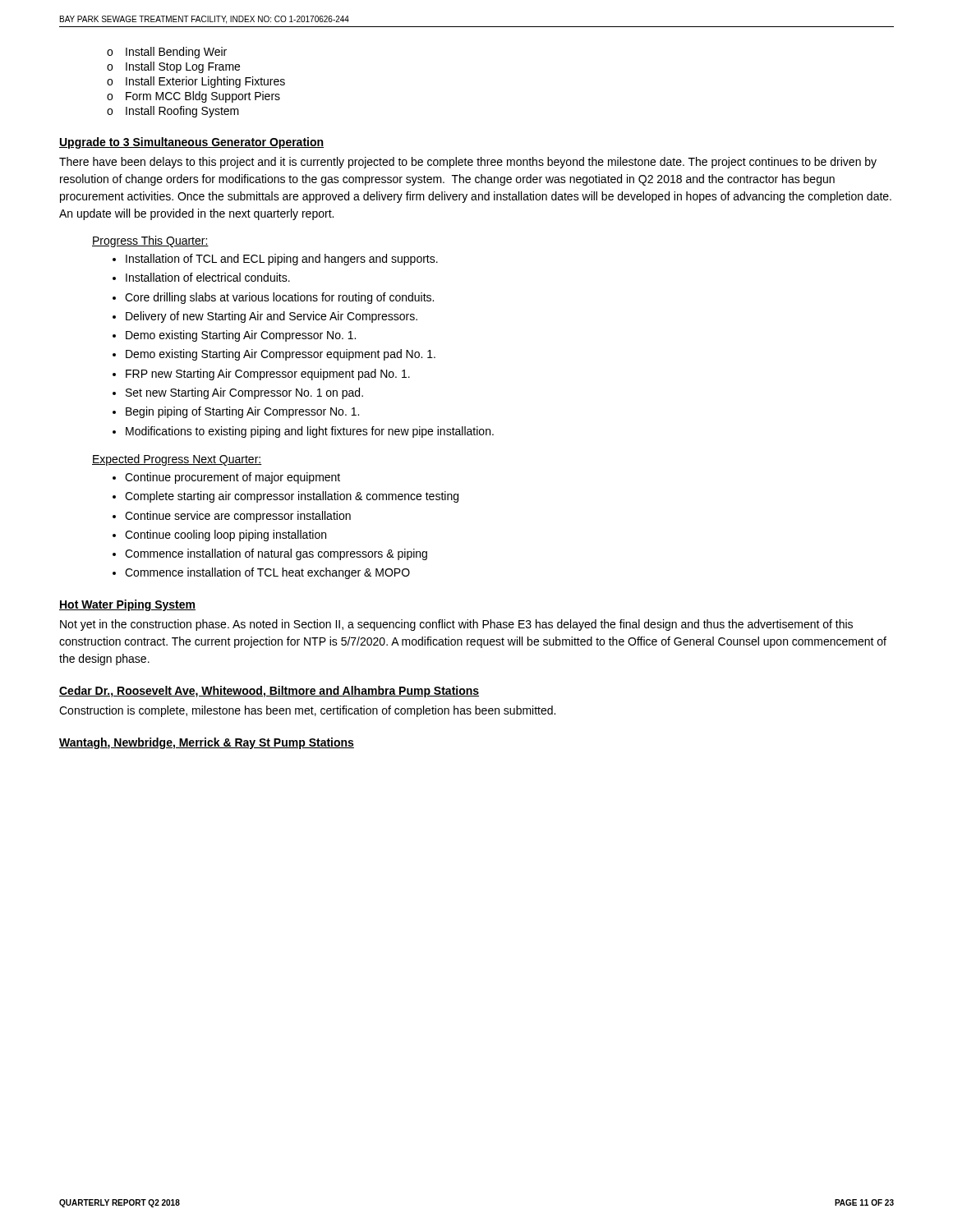
Task: Find the list item that says "Continue service are compressor installation"
Action: coord(238,515)
